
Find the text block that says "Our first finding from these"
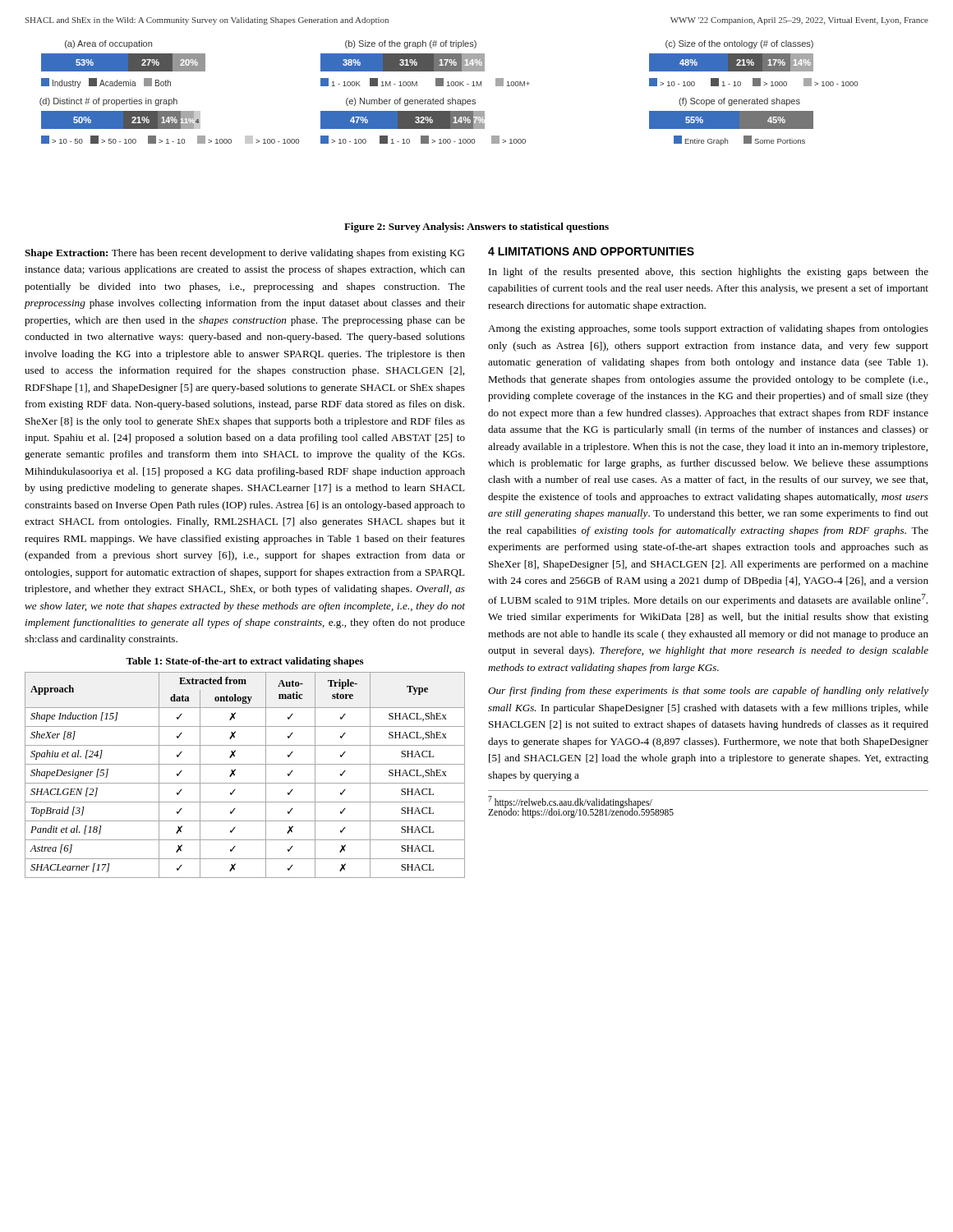708,733
